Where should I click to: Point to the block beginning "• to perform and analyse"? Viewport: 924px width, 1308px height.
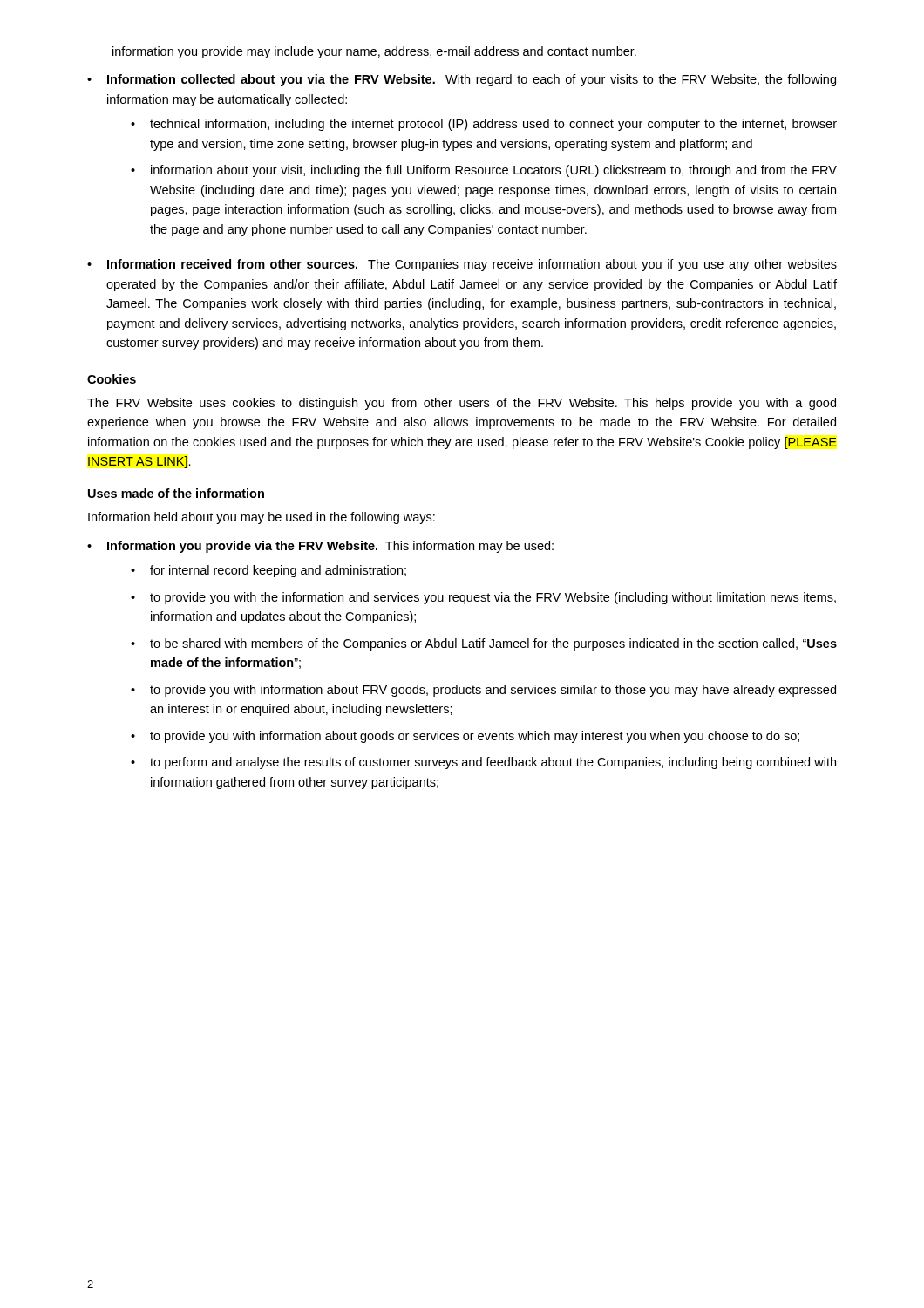tap(484, 772)
